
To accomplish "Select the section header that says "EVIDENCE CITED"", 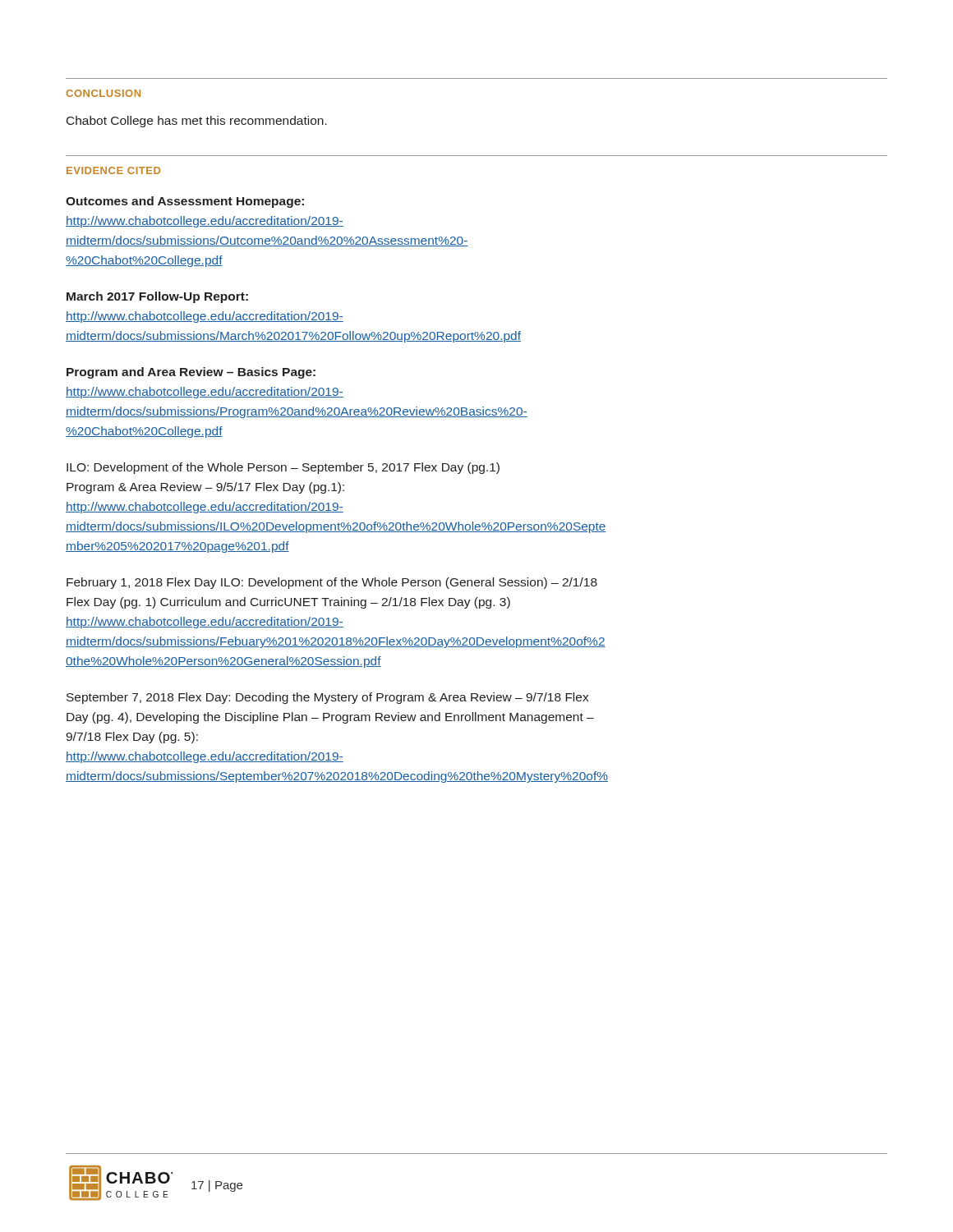I will (114, 170).
